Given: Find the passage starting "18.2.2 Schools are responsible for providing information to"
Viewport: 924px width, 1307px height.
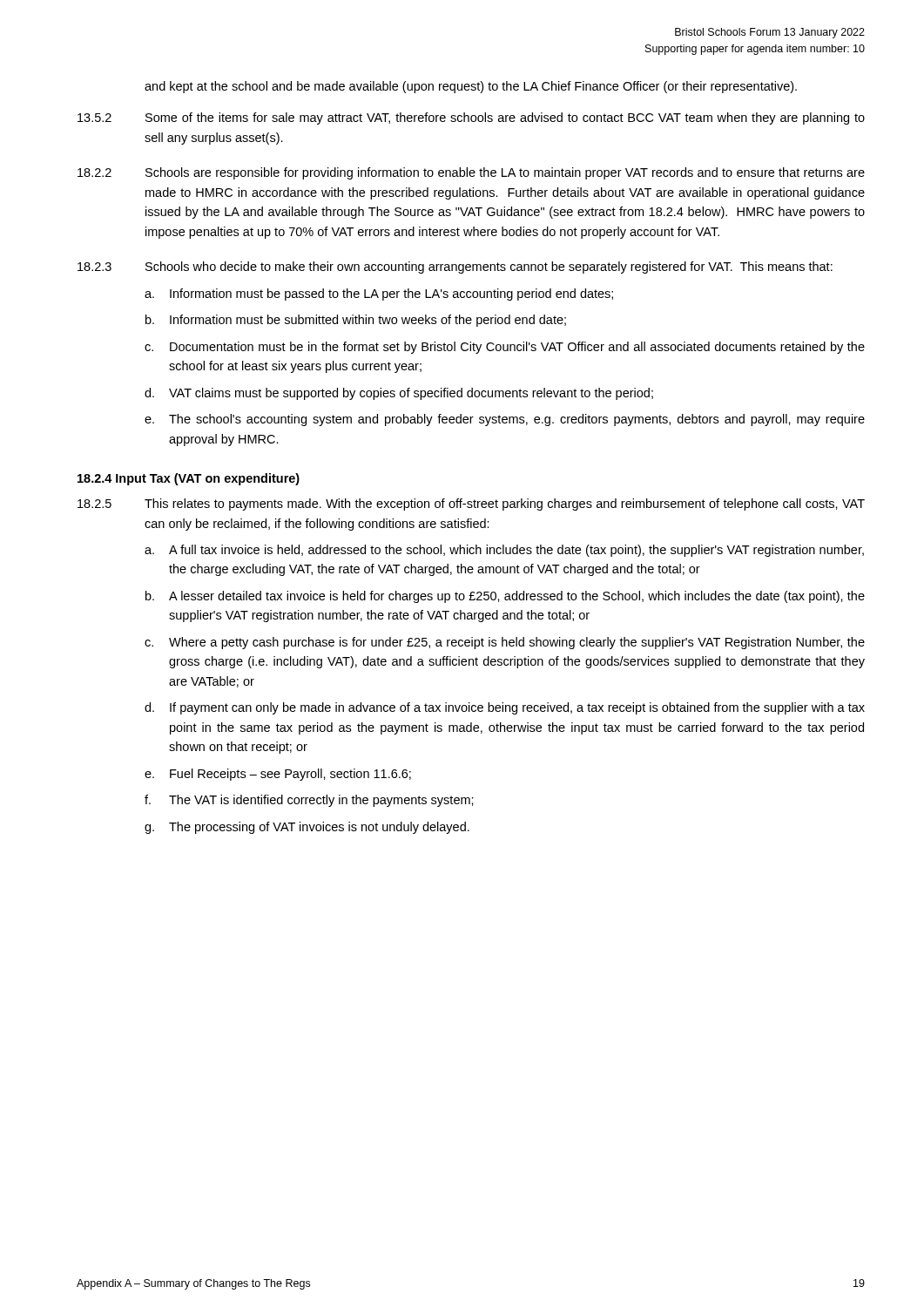Looking at the screenshot, I should pyautogui.click(x=471, y=202).
